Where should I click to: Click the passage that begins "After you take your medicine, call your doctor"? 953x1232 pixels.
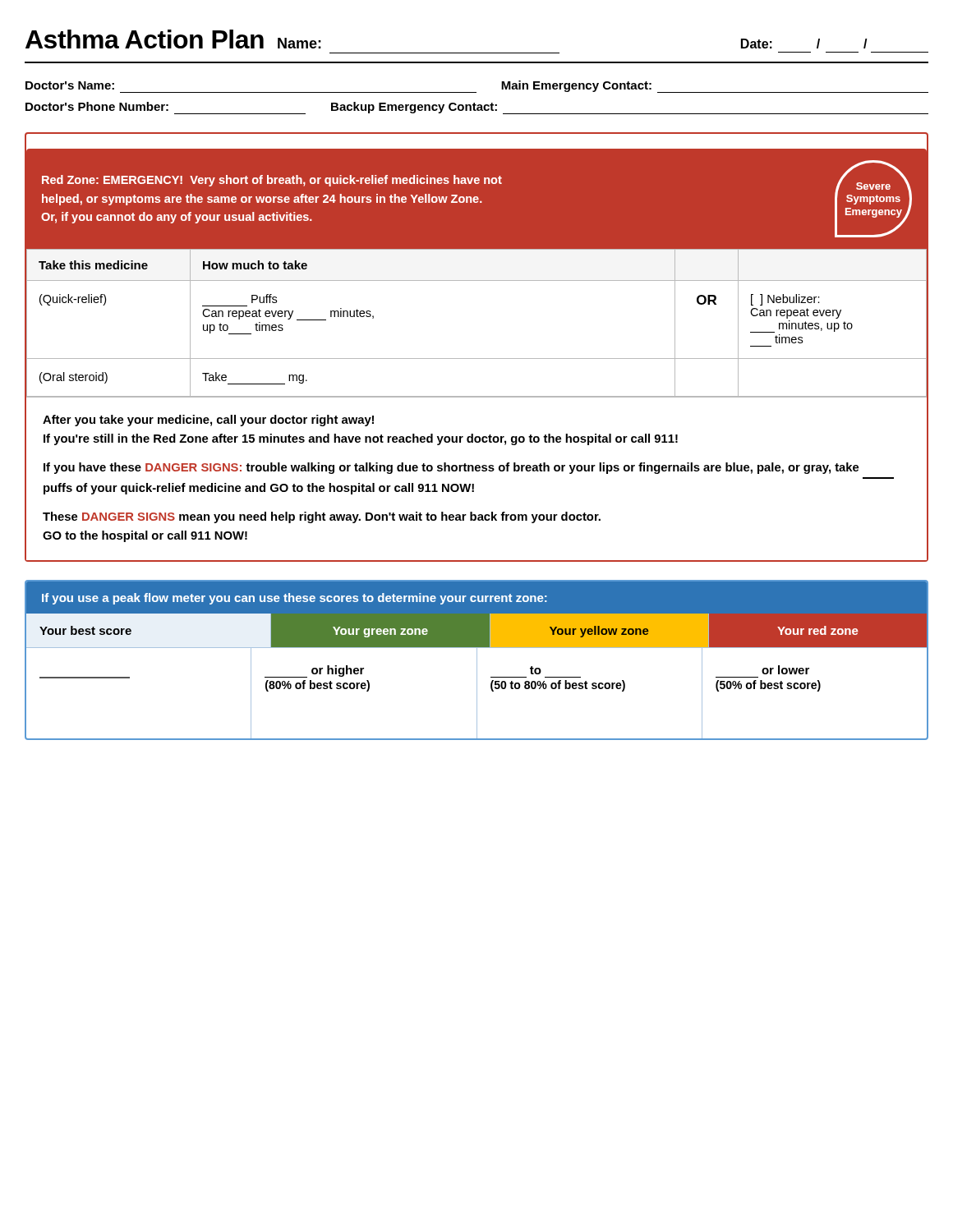(x=361, y=429)
